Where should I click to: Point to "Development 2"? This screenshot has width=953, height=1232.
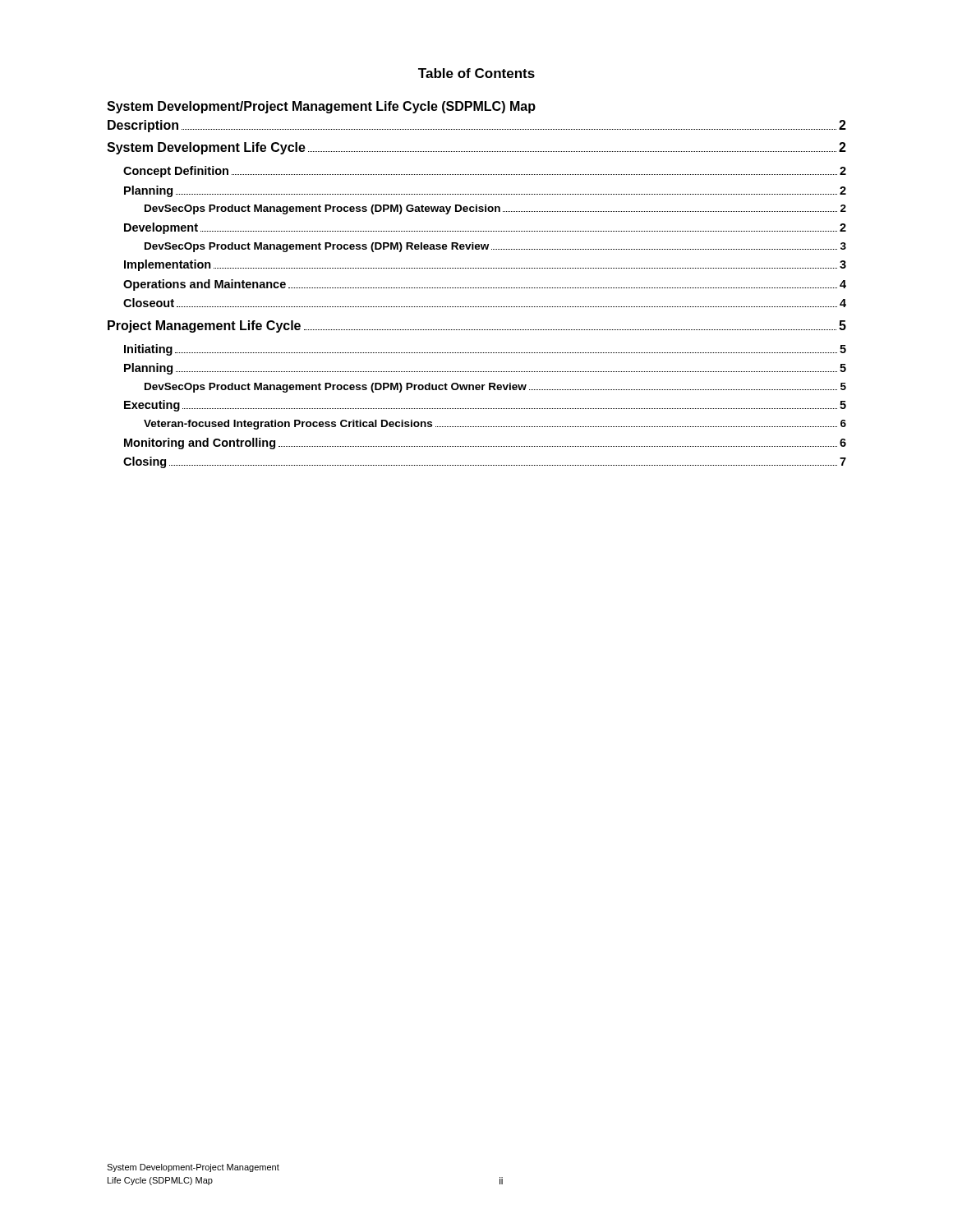(x=476, y=228)
